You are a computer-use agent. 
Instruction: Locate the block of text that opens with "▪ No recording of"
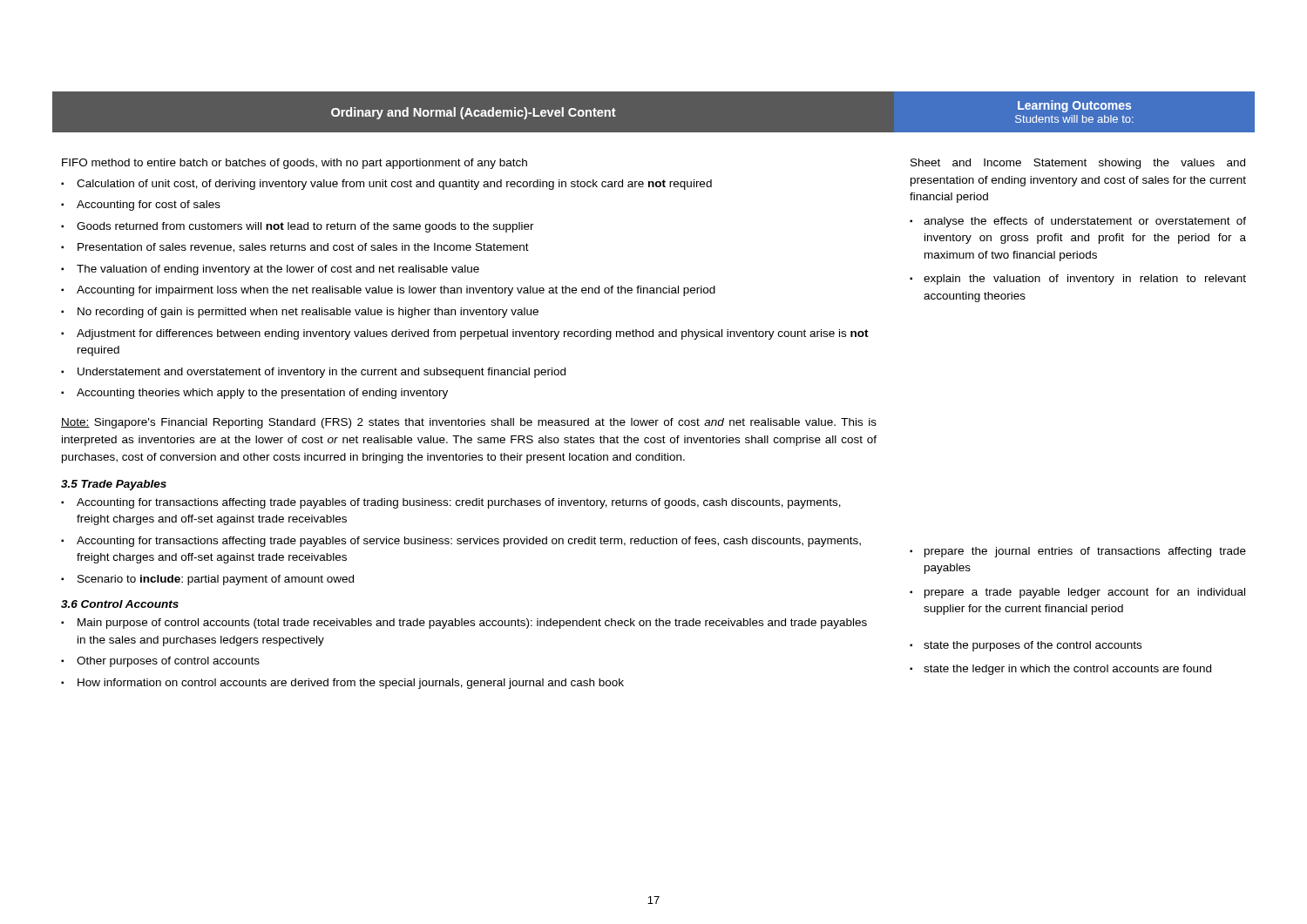coord(300,312)
